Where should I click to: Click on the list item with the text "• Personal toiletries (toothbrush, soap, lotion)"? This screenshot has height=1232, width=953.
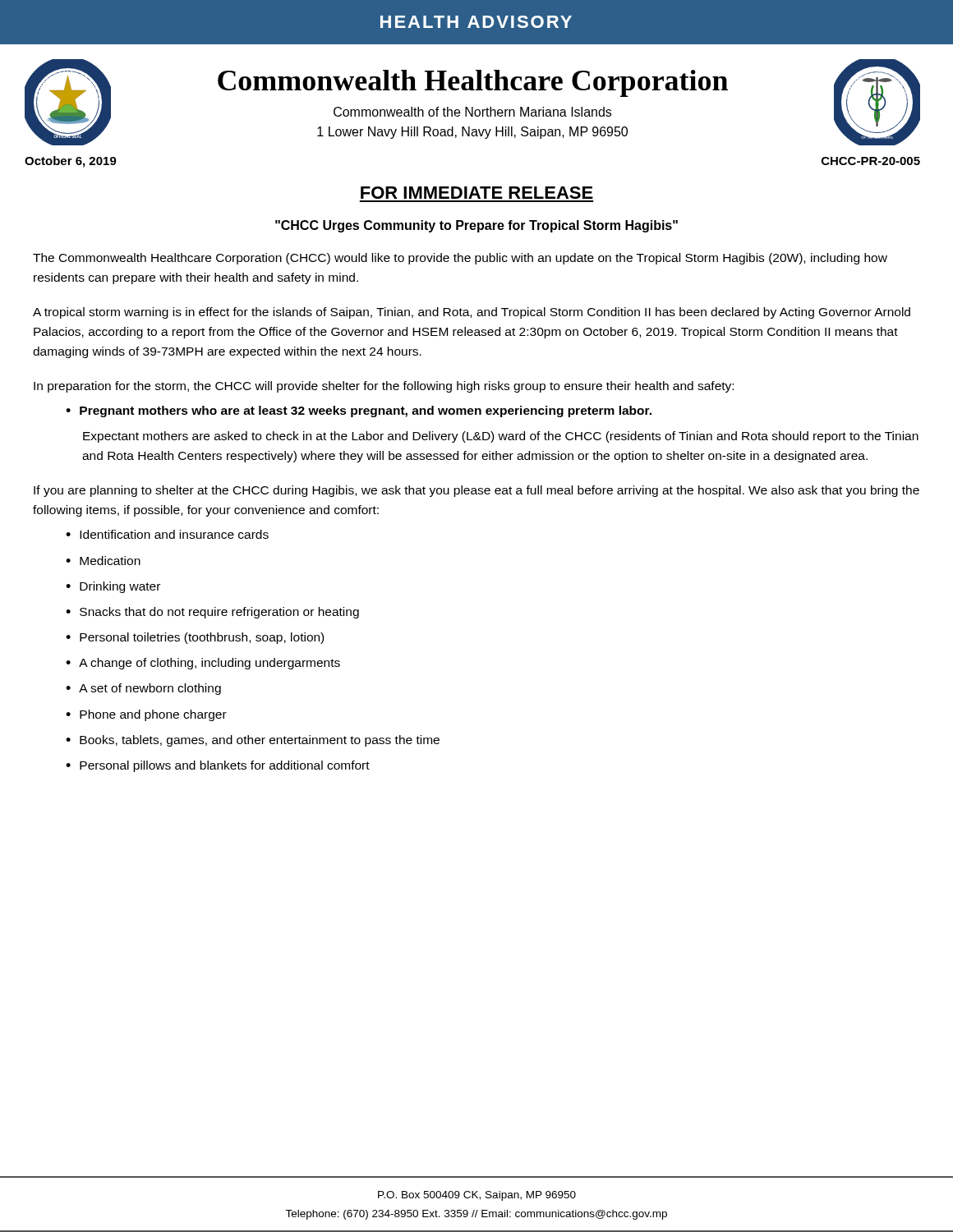195,638
